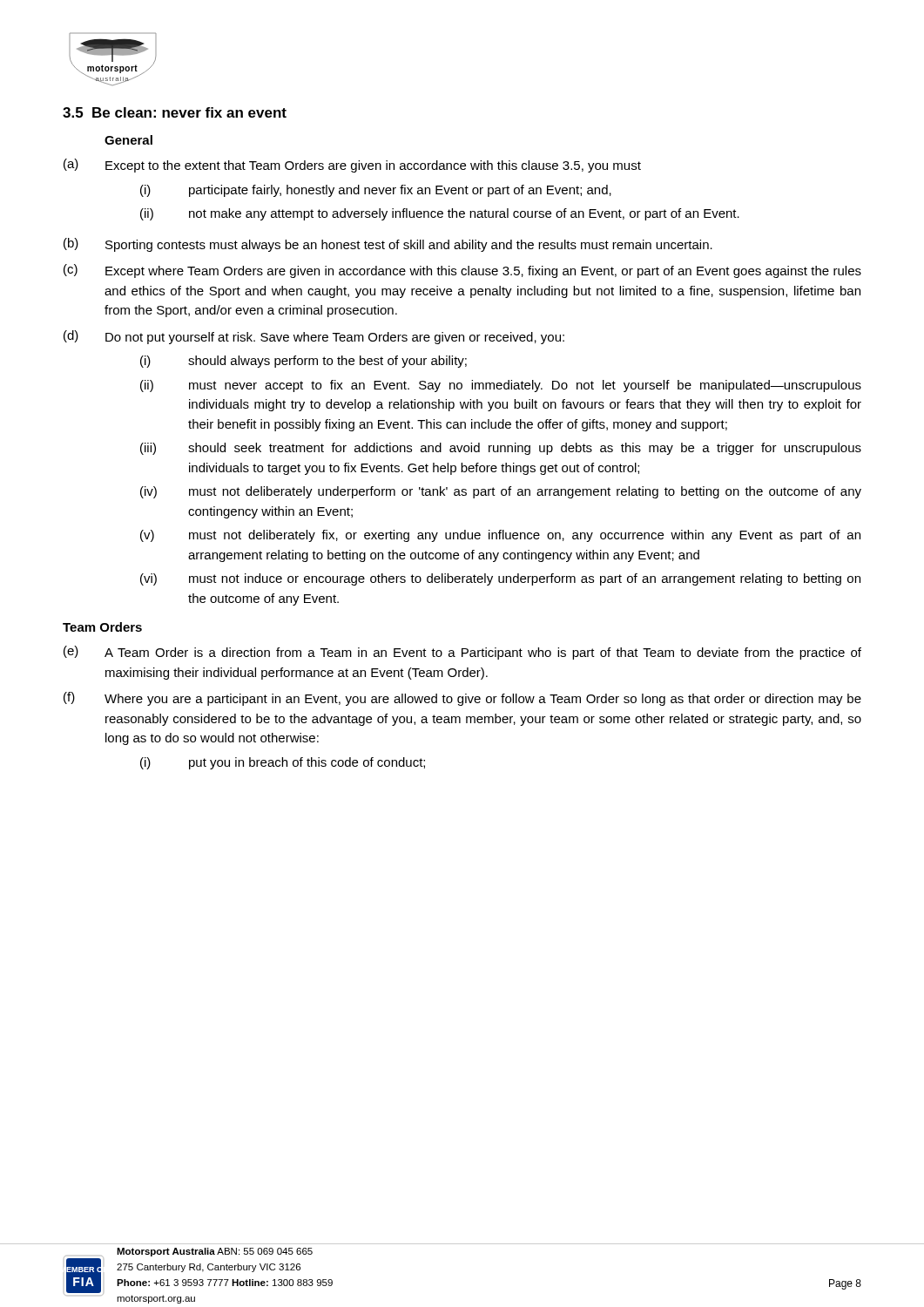Viewport: 924px width, 1307px height.
Task: Locate the section header containing "3.5 Be clean:"
Action: pos(175,113)
